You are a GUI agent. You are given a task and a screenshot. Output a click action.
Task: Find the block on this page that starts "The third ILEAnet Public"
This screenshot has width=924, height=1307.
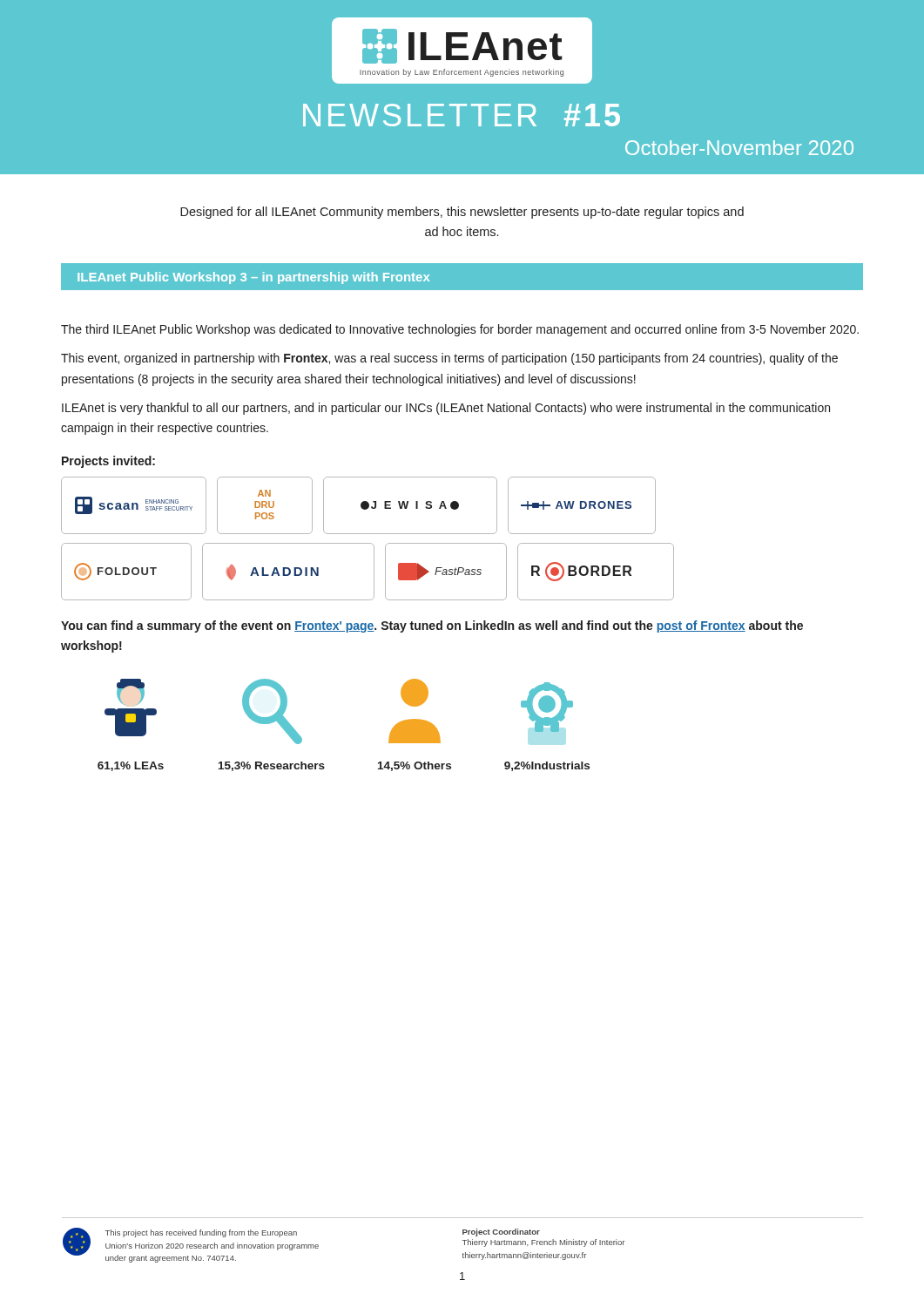point(460,330)
